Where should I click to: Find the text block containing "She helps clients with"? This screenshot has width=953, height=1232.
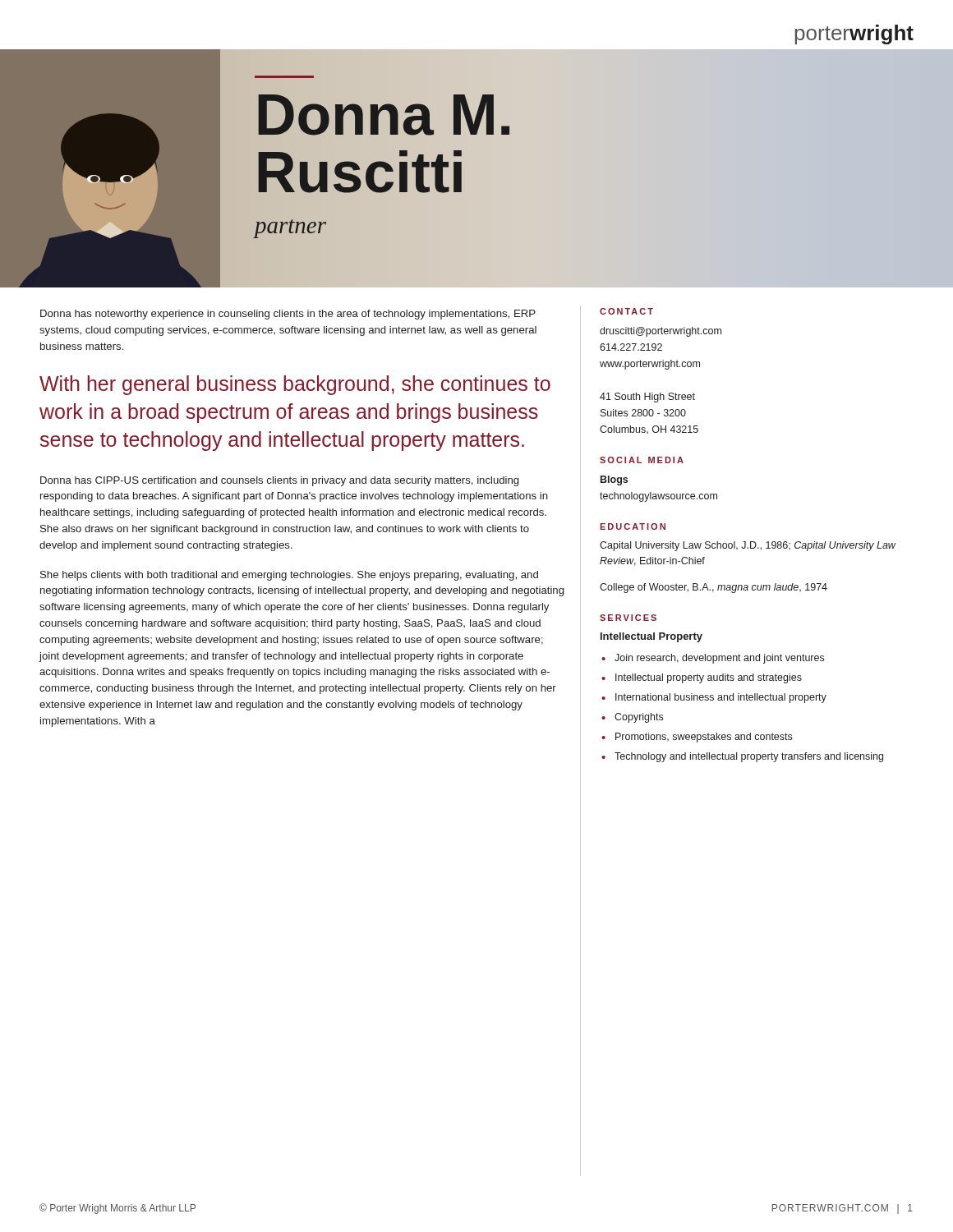point(302,647)
